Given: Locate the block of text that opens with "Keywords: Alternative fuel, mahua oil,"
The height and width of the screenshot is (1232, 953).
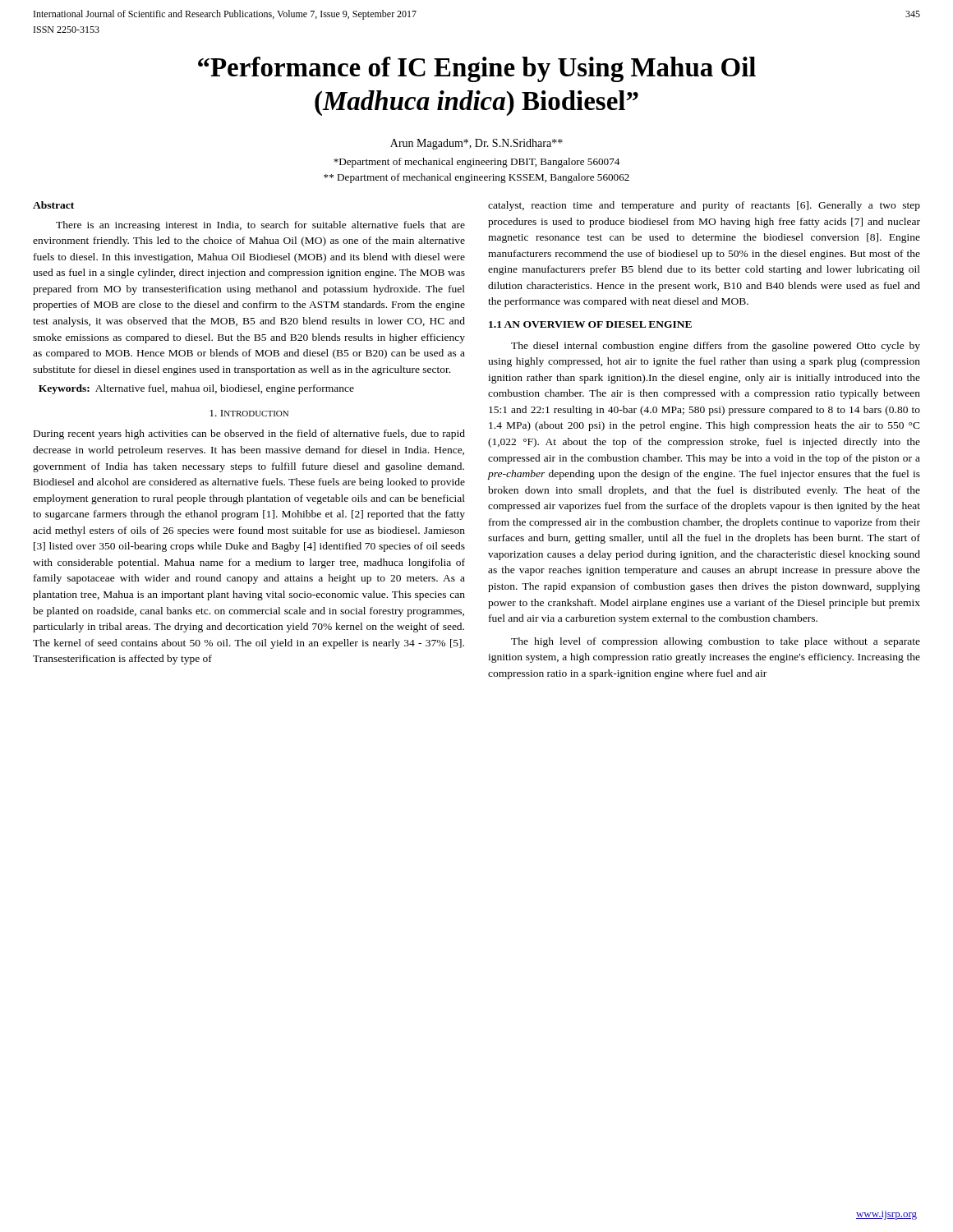Looking at the screenshot, I should (x=194, y=388).
